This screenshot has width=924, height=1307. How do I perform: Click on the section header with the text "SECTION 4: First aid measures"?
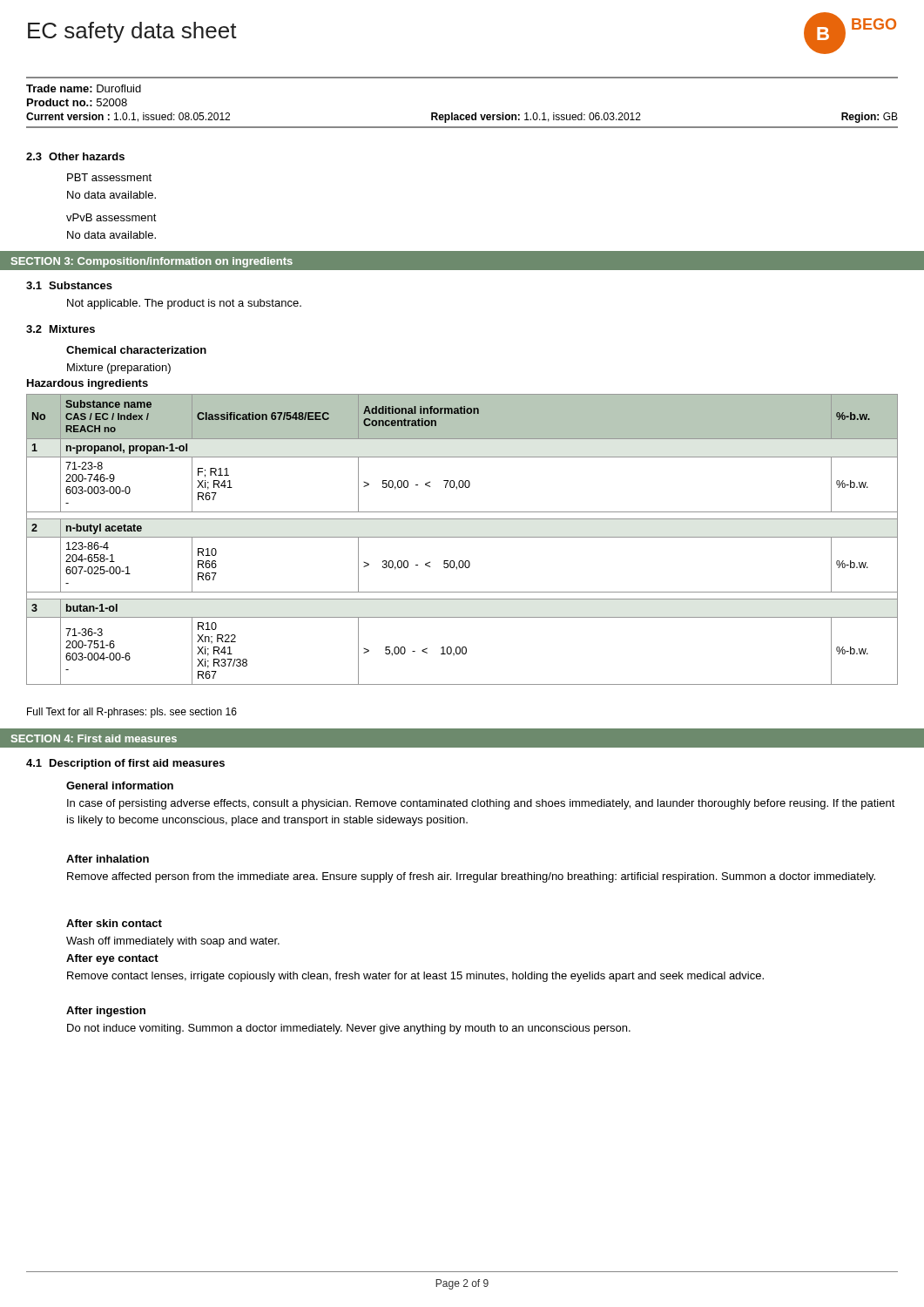click(x=94, y=738)
